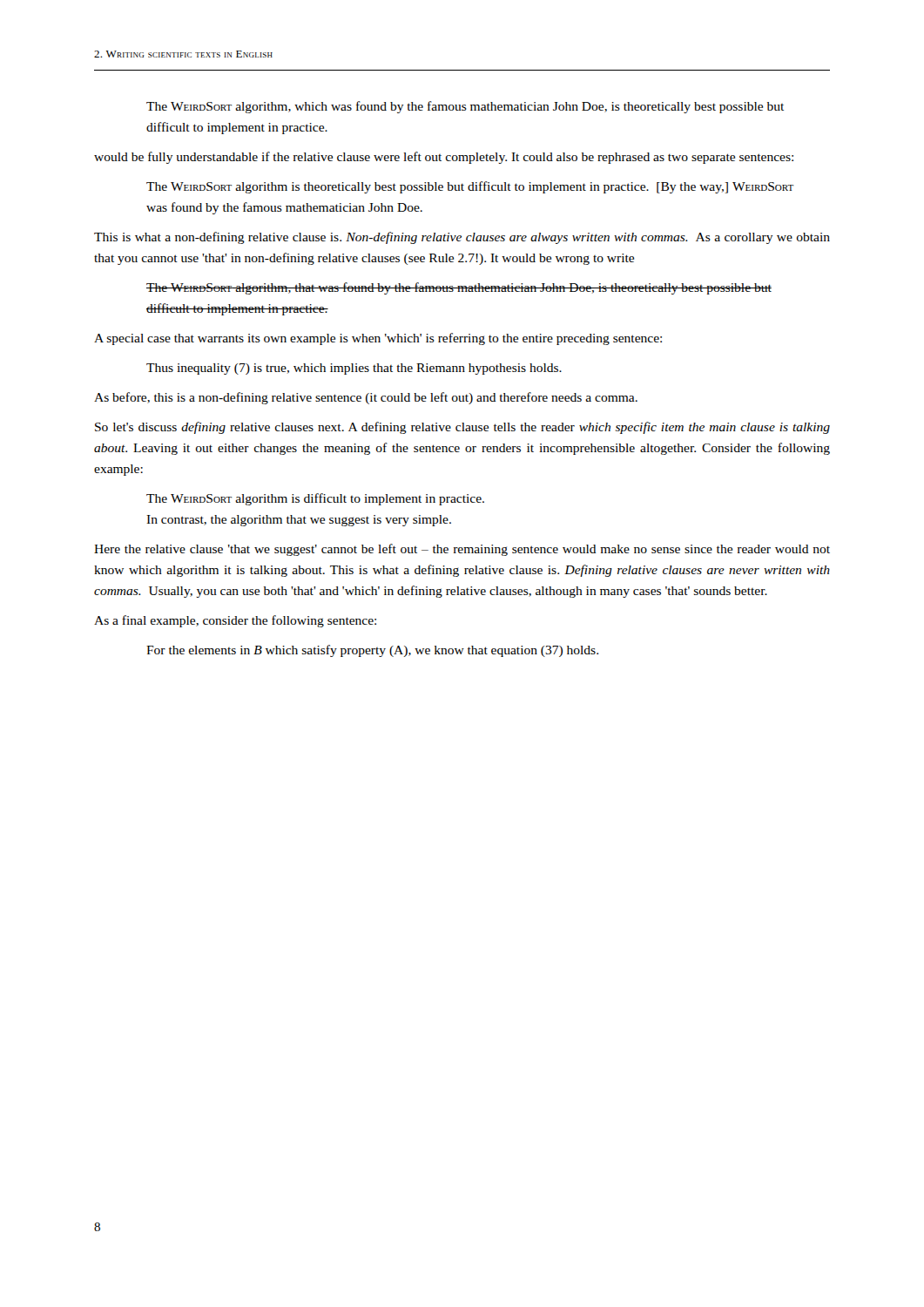Screen dimensions: 1307x924
Task: Select the text block with the text "The WeirdSort algorithm, which was found"
Action: (x=465, y=116)
